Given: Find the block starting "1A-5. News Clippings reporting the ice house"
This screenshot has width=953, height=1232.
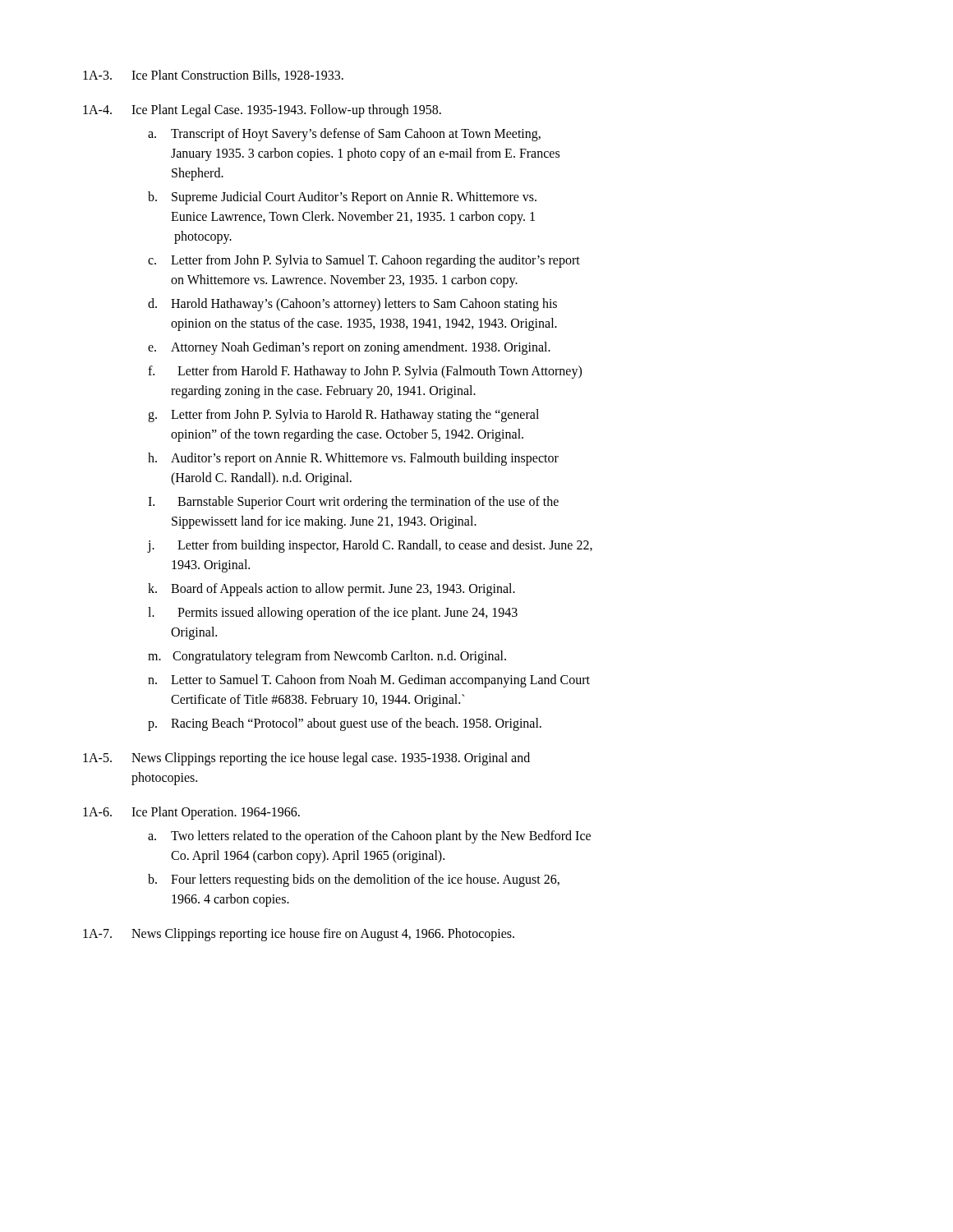Looking at the screenshot, I should (476, 768).
